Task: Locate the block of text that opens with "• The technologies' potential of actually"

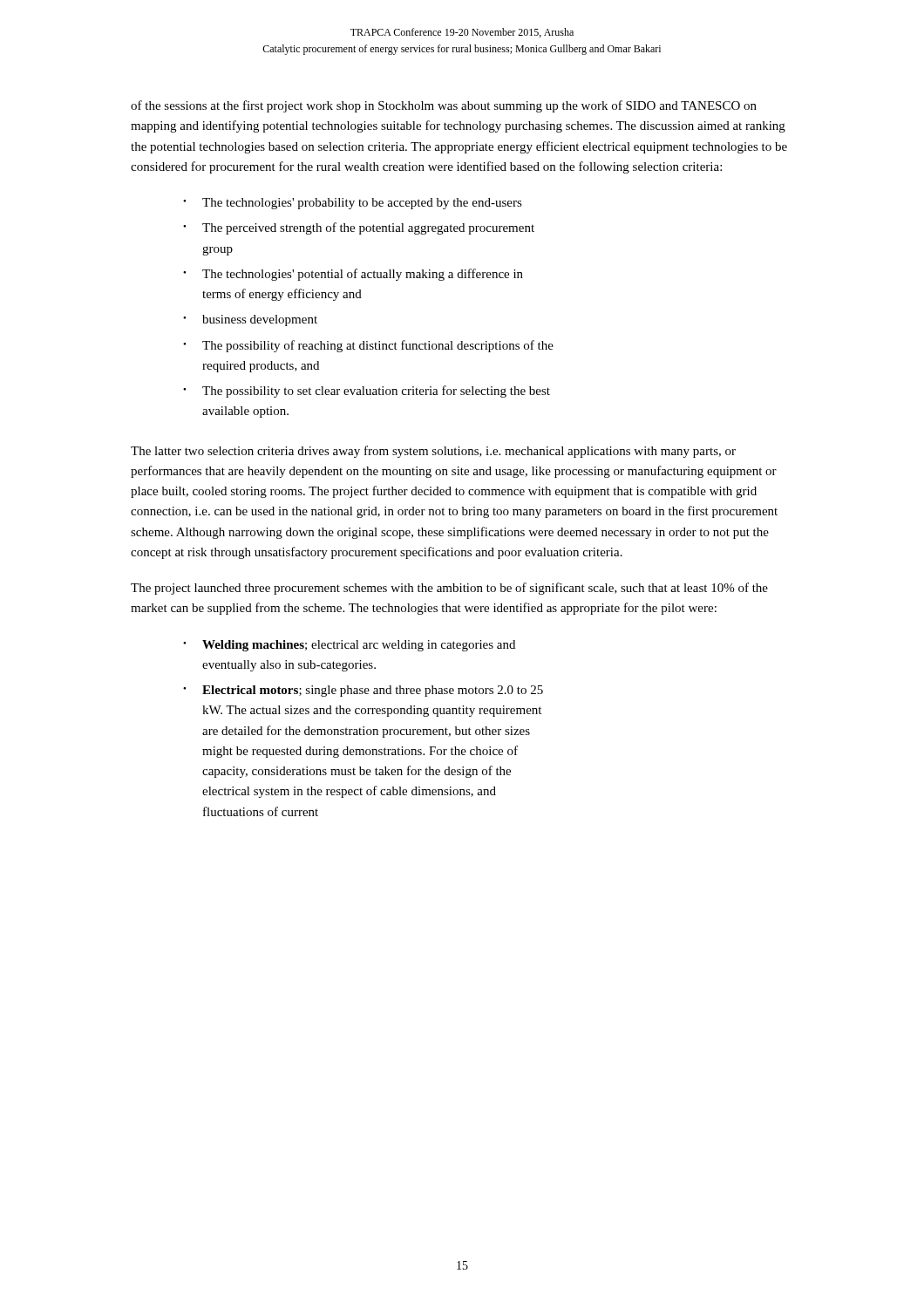Action: (x=488, y=284)
